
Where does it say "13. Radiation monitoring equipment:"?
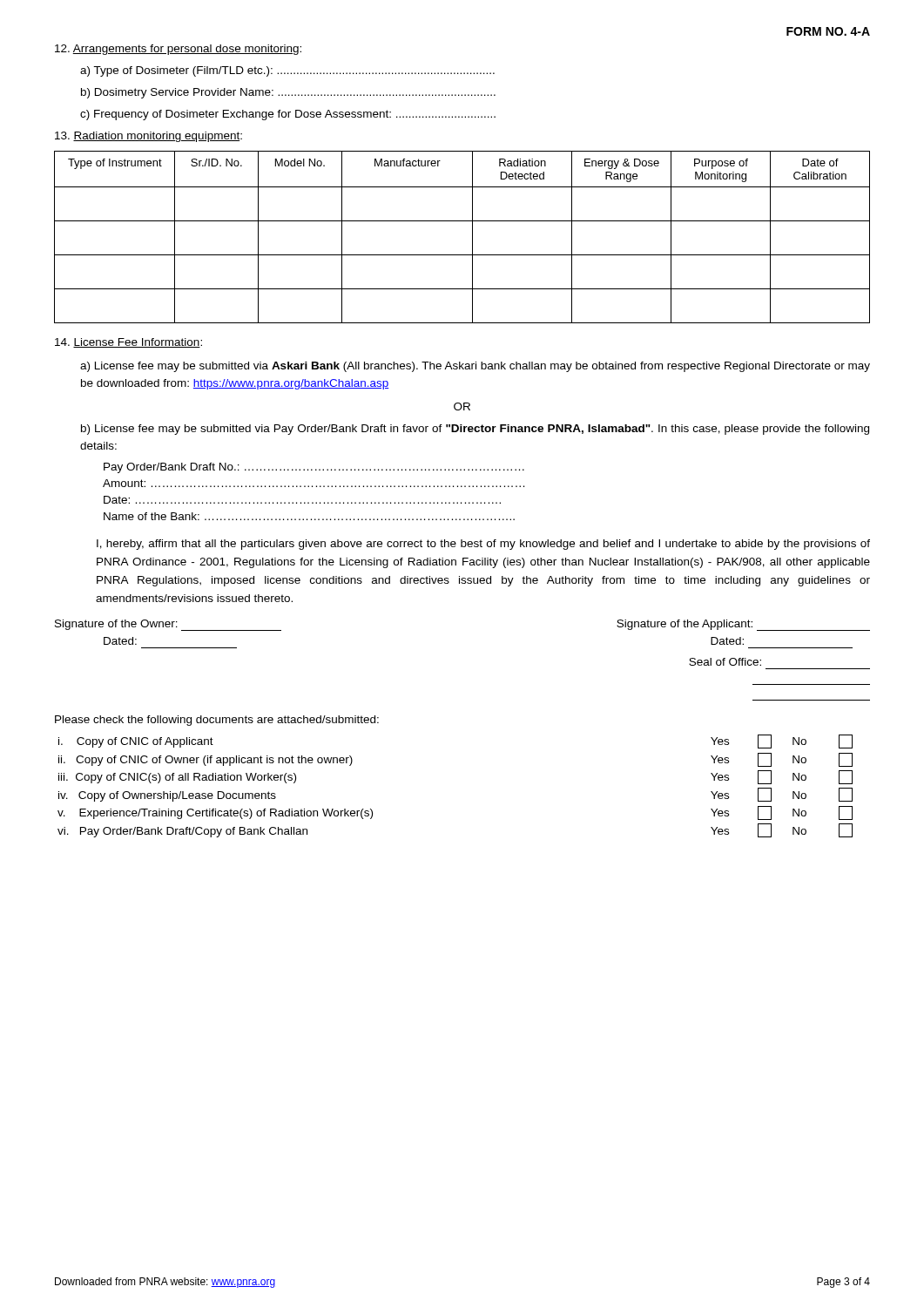(x=148, y=136)
